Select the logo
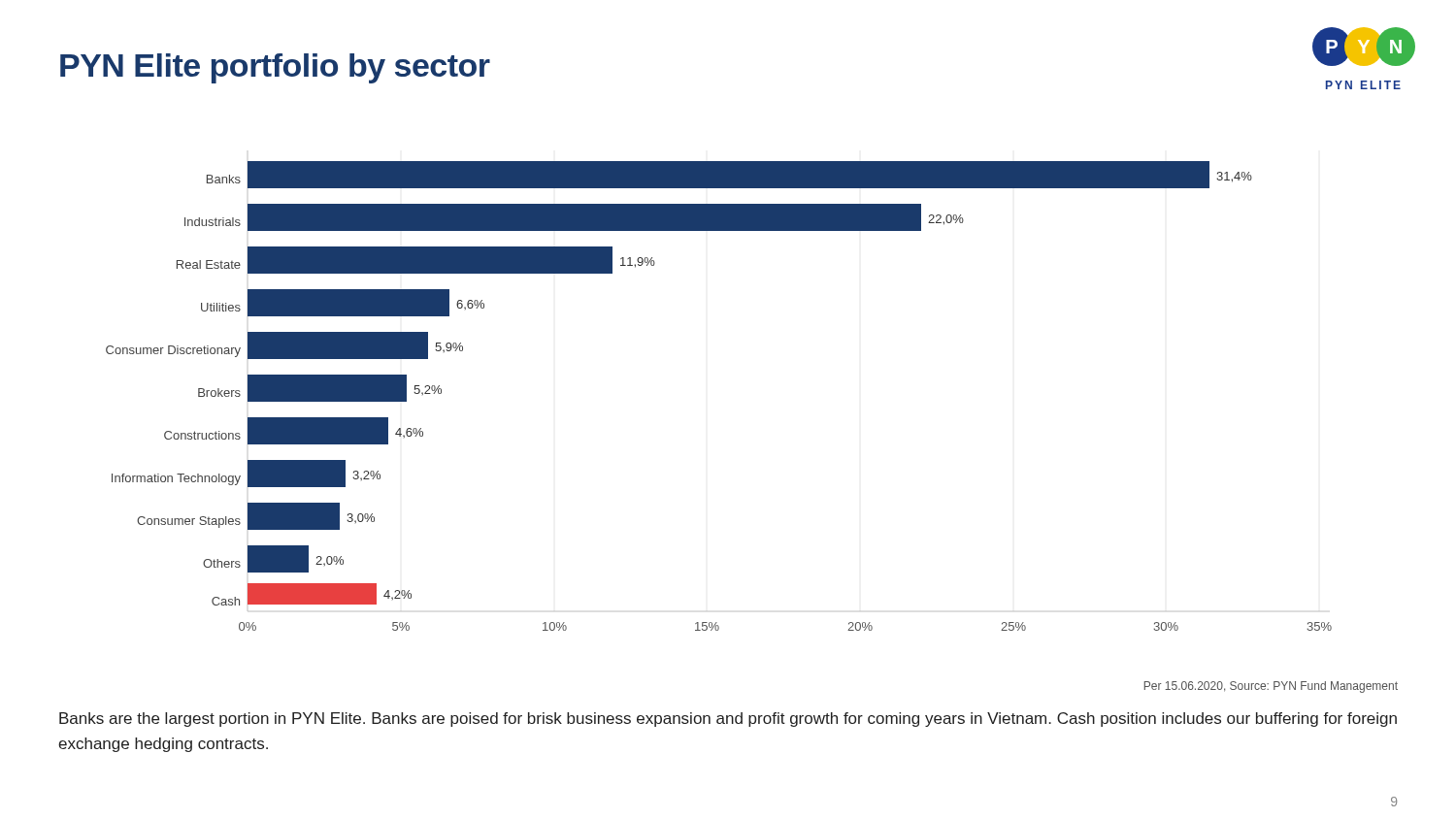 click(1364, 63)
